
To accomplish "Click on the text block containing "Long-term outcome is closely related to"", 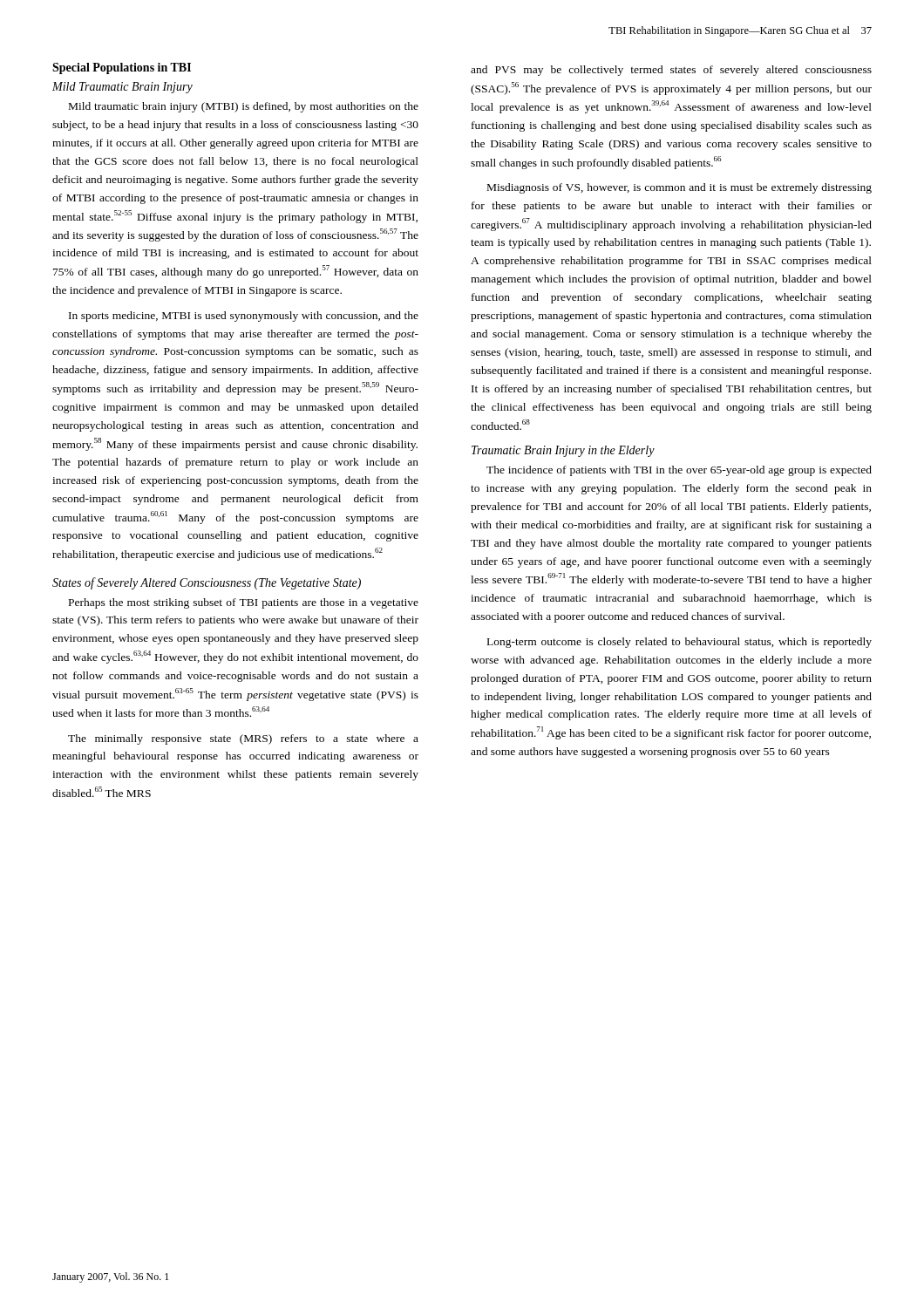I will click(x=671, y=696).
